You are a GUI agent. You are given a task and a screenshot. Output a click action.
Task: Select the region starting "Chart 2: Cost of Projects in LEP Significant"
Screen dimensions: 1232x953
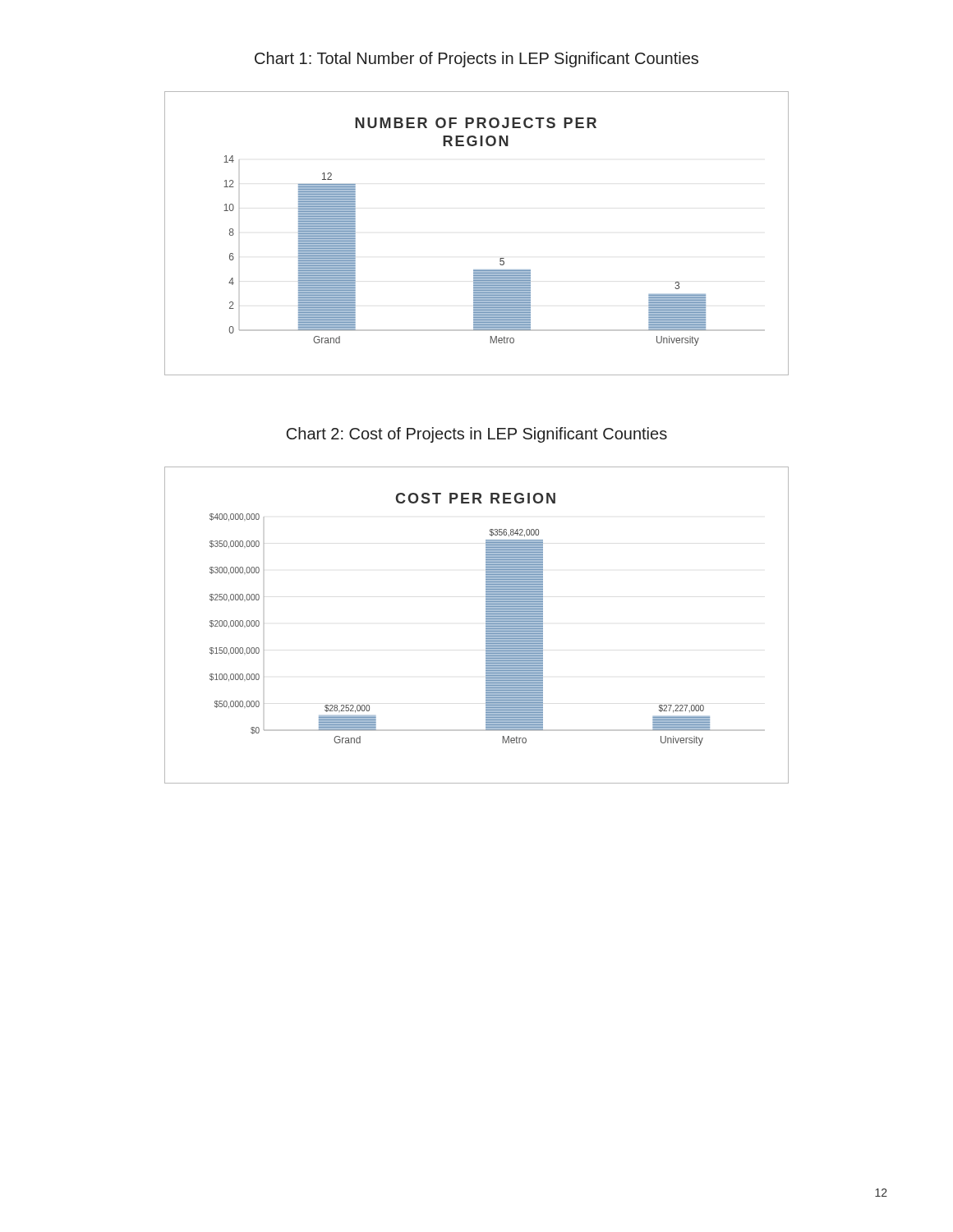[x=476, y=434]
